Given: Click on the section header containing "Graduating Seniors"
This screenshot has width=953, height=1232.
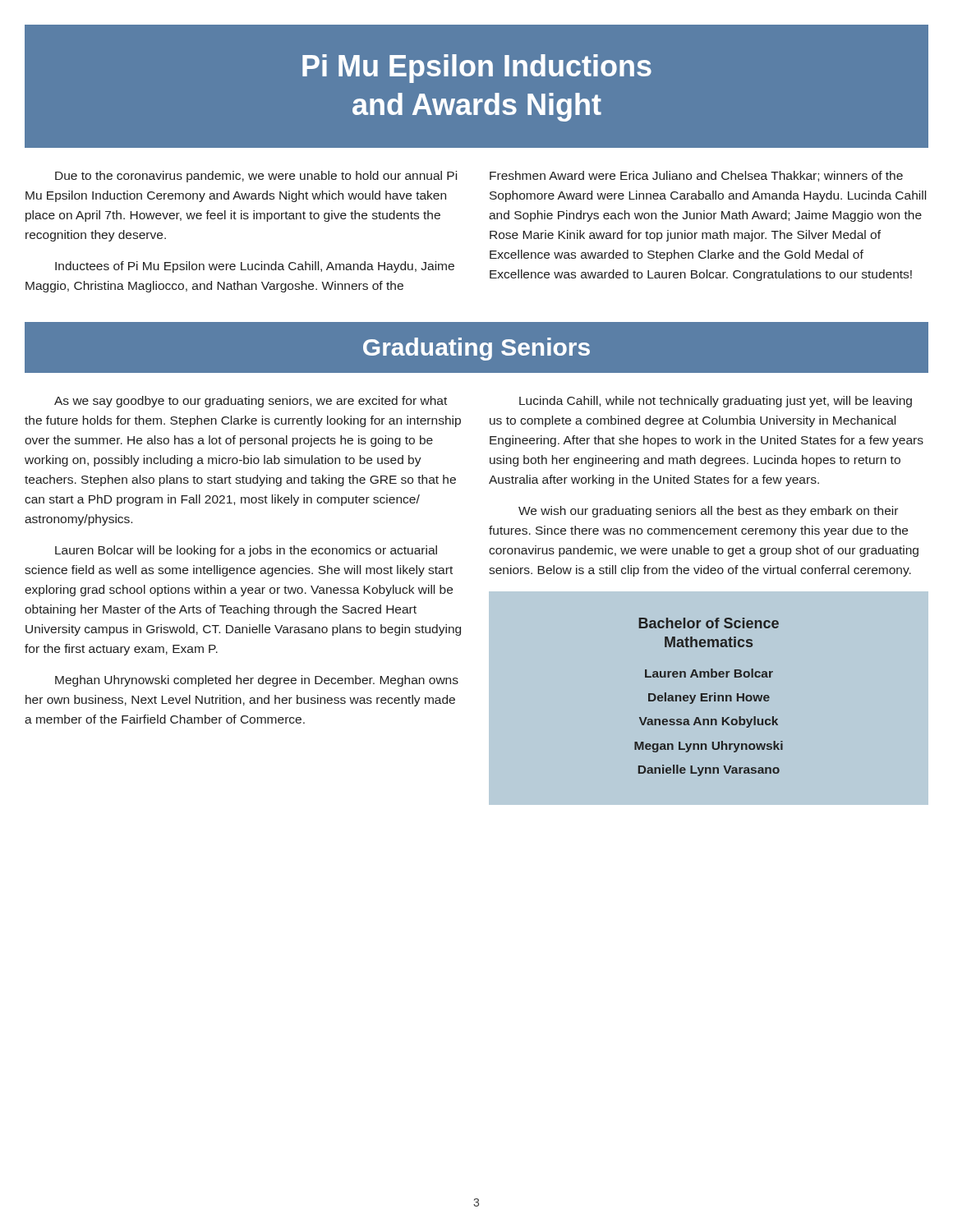Looking at the screenshot, I should pyautogui.click(x=476, y=347).
